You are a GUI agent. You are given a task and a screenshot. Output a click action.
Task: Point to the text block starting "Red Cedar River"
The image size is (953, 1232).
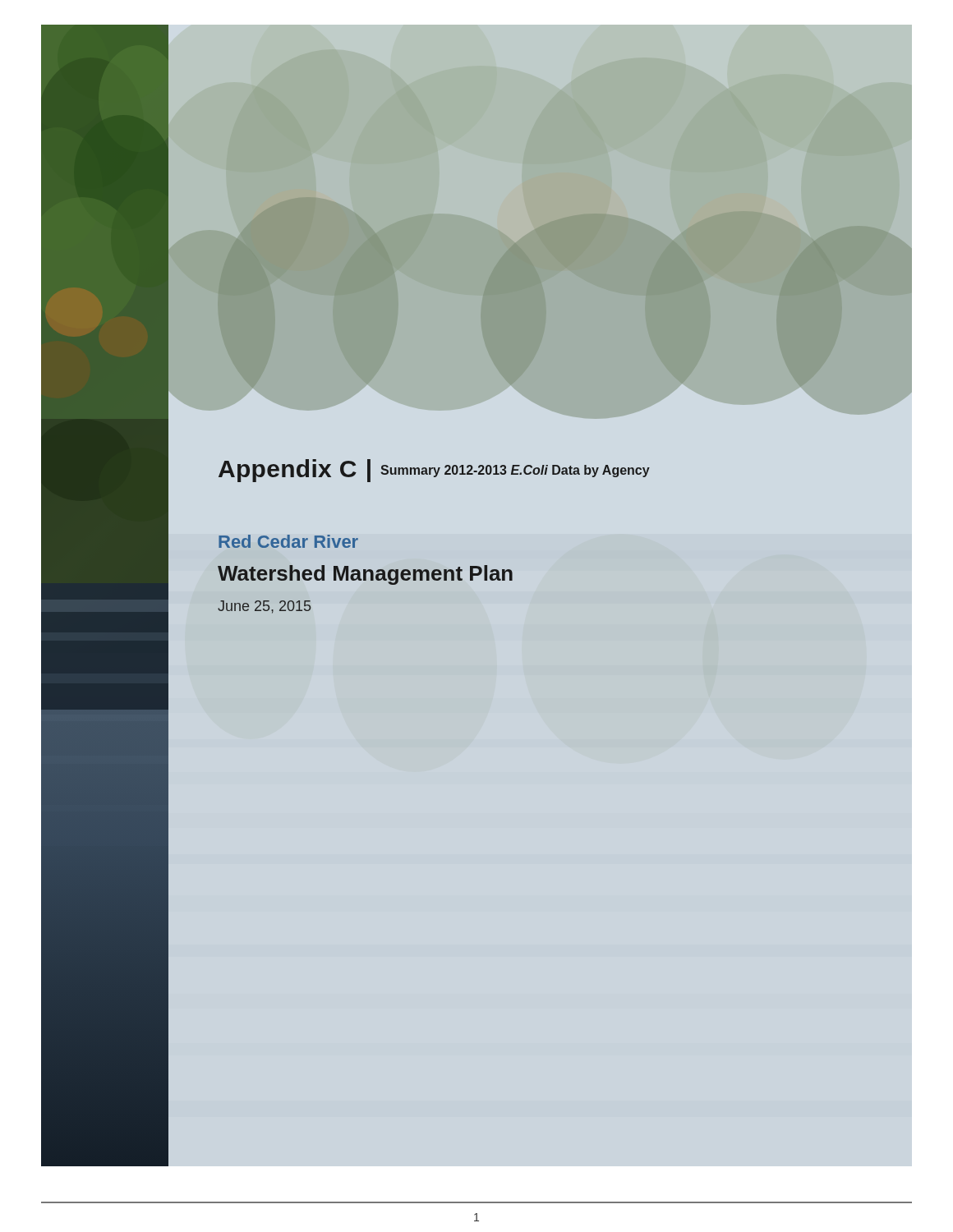tap(288, 542)
